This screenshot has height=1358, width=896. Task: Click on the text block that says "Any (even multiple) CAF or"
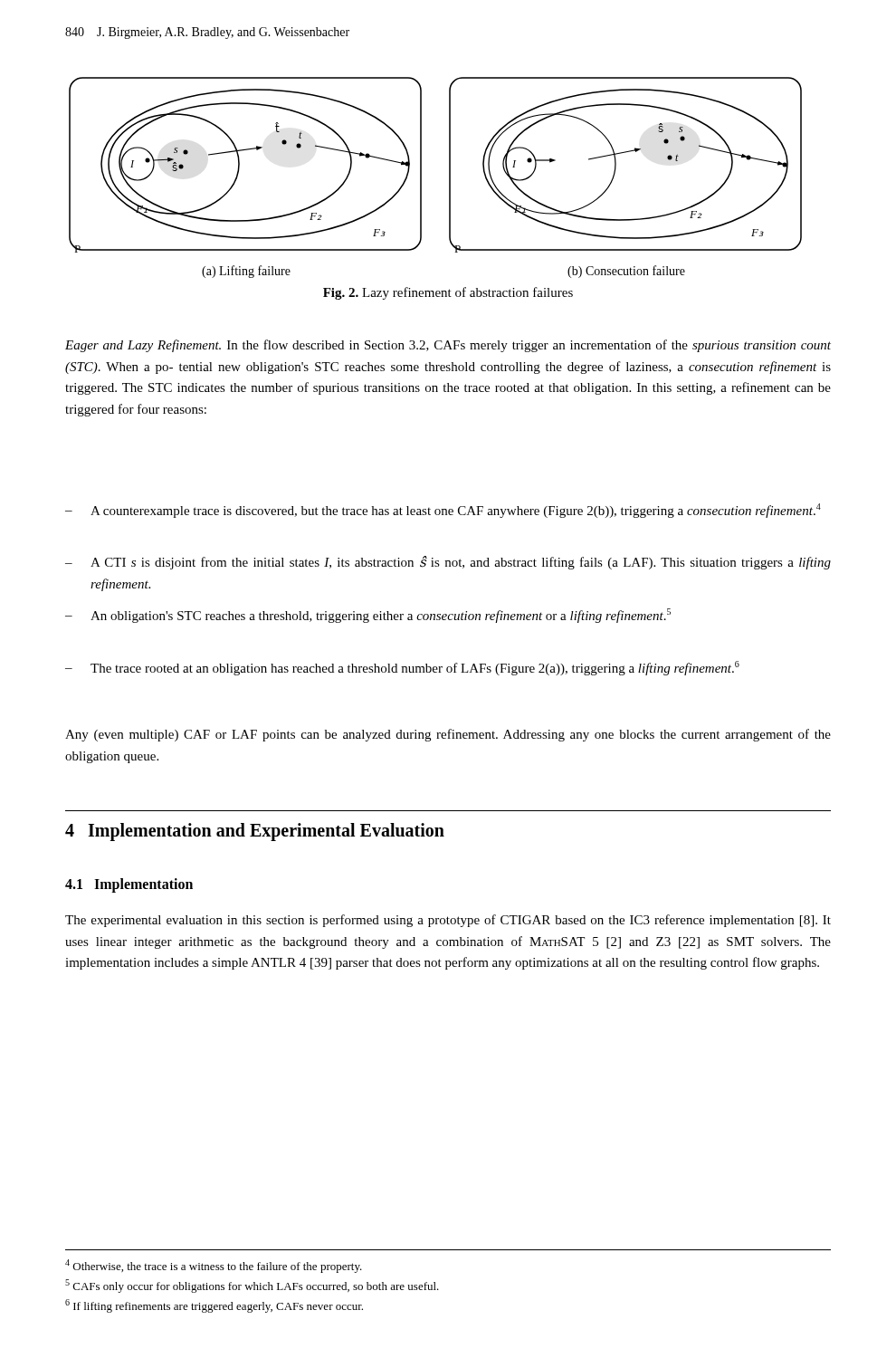coord(448,745)
